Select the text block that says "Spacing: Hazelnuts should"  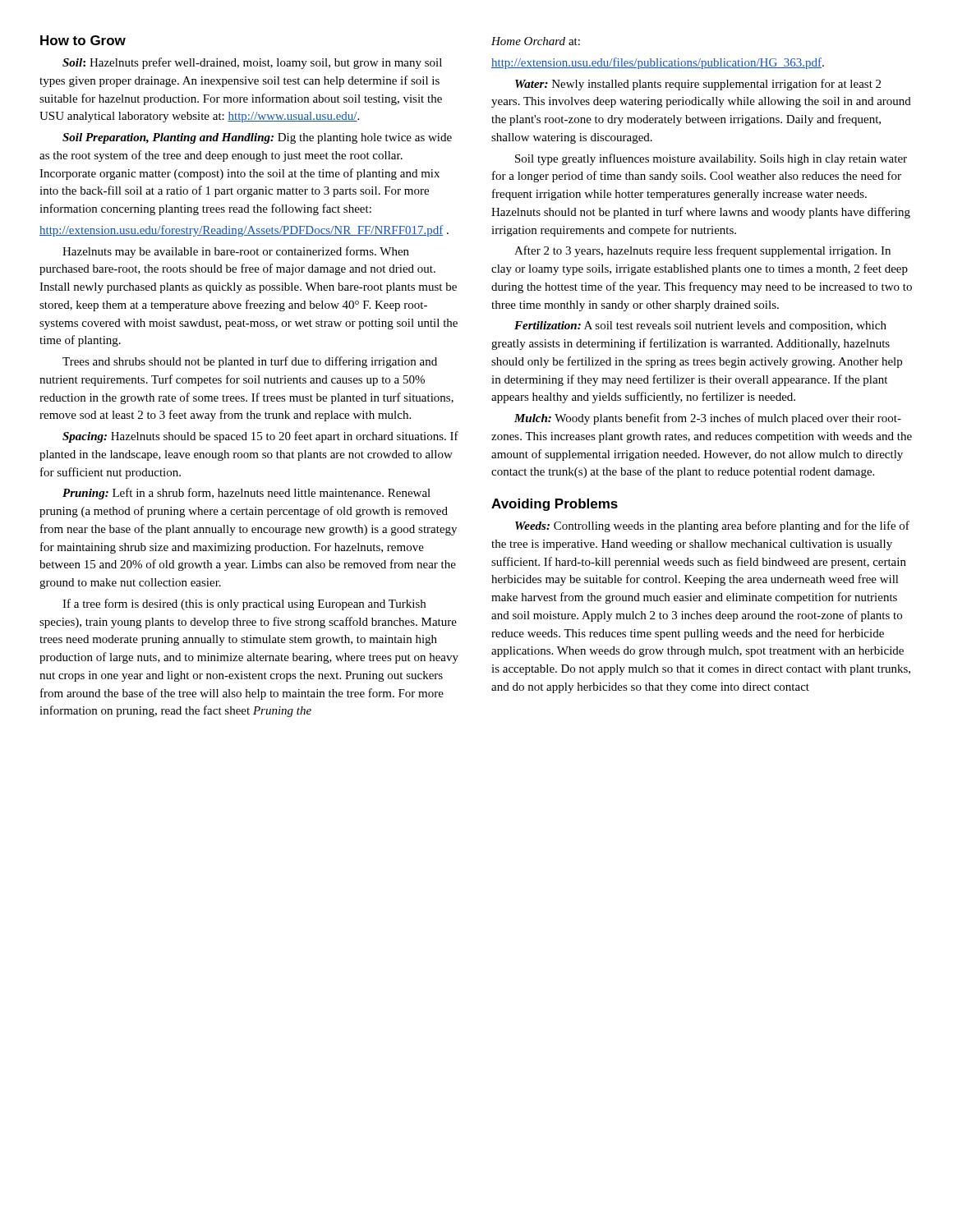coord(251,455)
